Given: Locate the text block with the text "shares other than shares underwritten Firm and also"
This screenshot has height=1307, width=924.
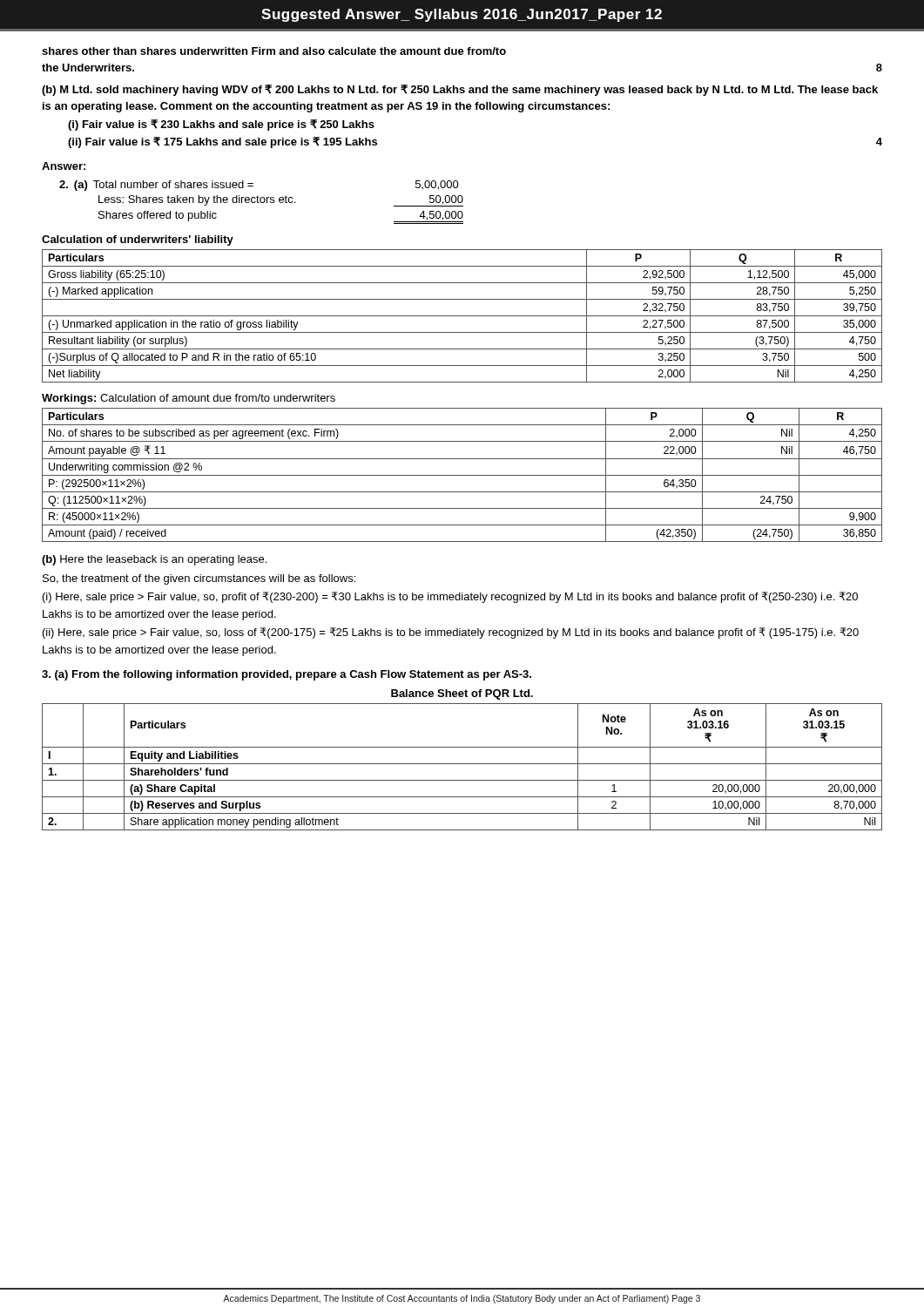Looking at the screenshot, I should (462, 60).
